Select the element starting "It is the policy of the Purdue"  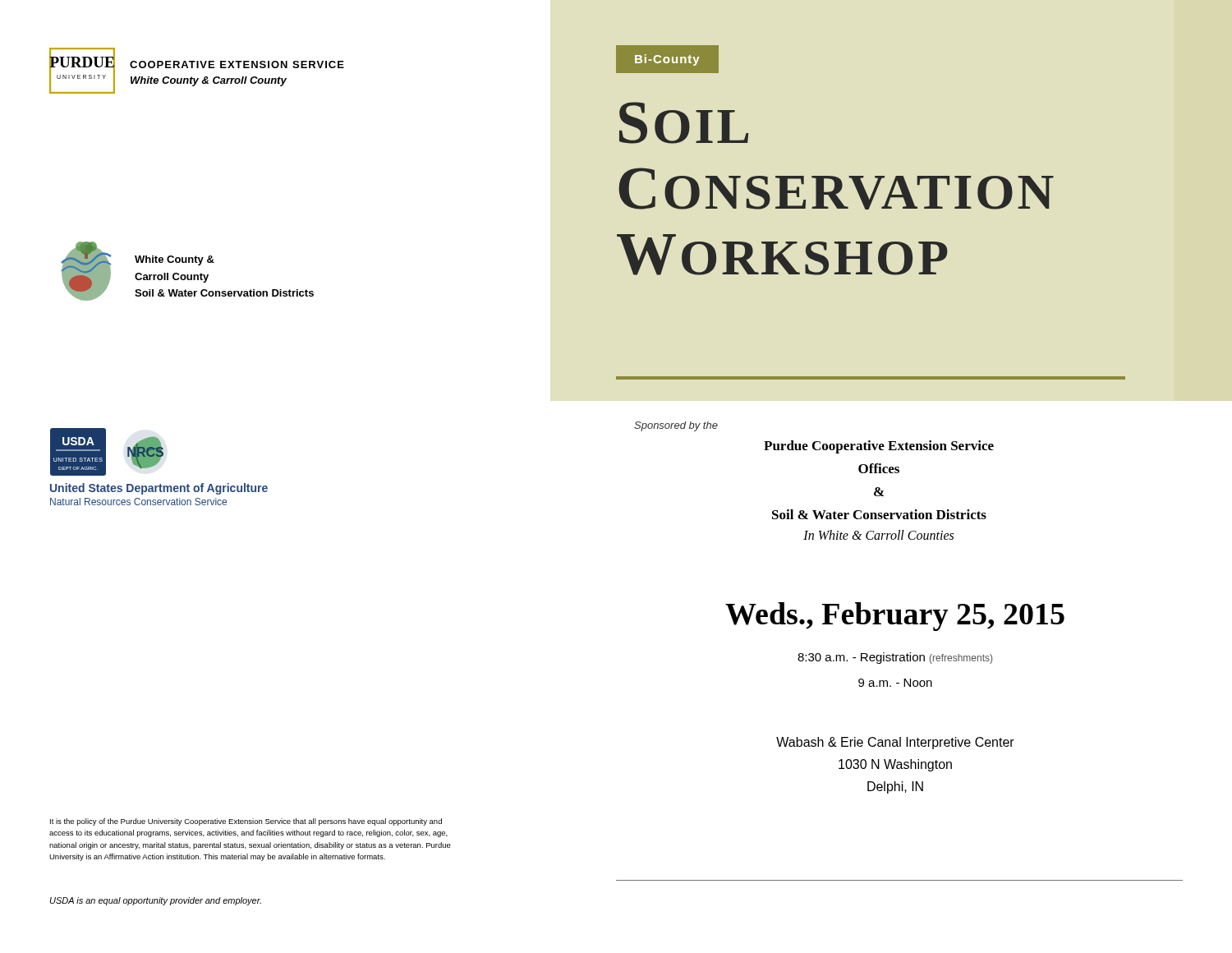coord(250,839)
